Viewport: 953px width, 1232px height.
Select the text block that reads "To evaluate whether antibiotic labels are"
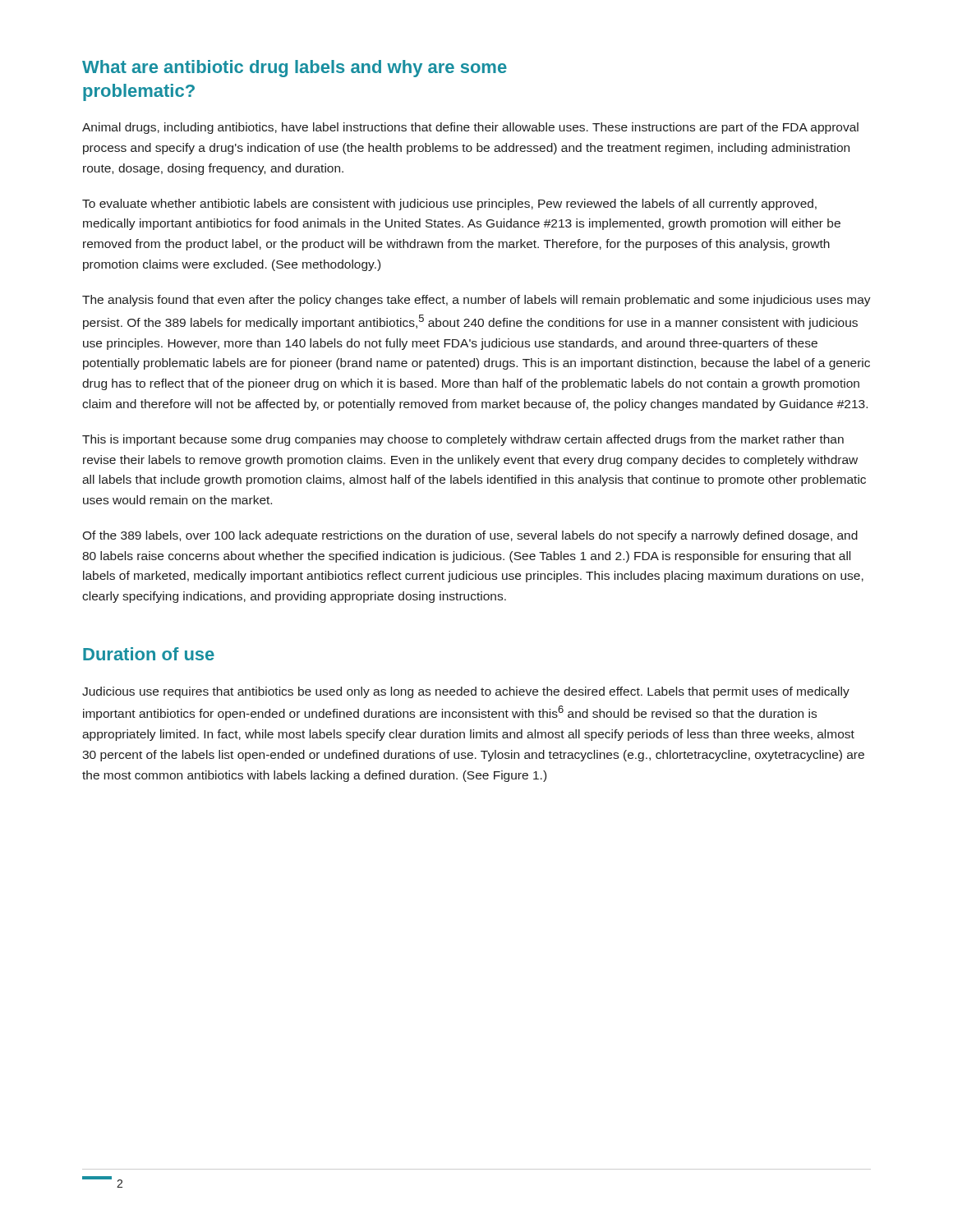click(x=462, y=234)
